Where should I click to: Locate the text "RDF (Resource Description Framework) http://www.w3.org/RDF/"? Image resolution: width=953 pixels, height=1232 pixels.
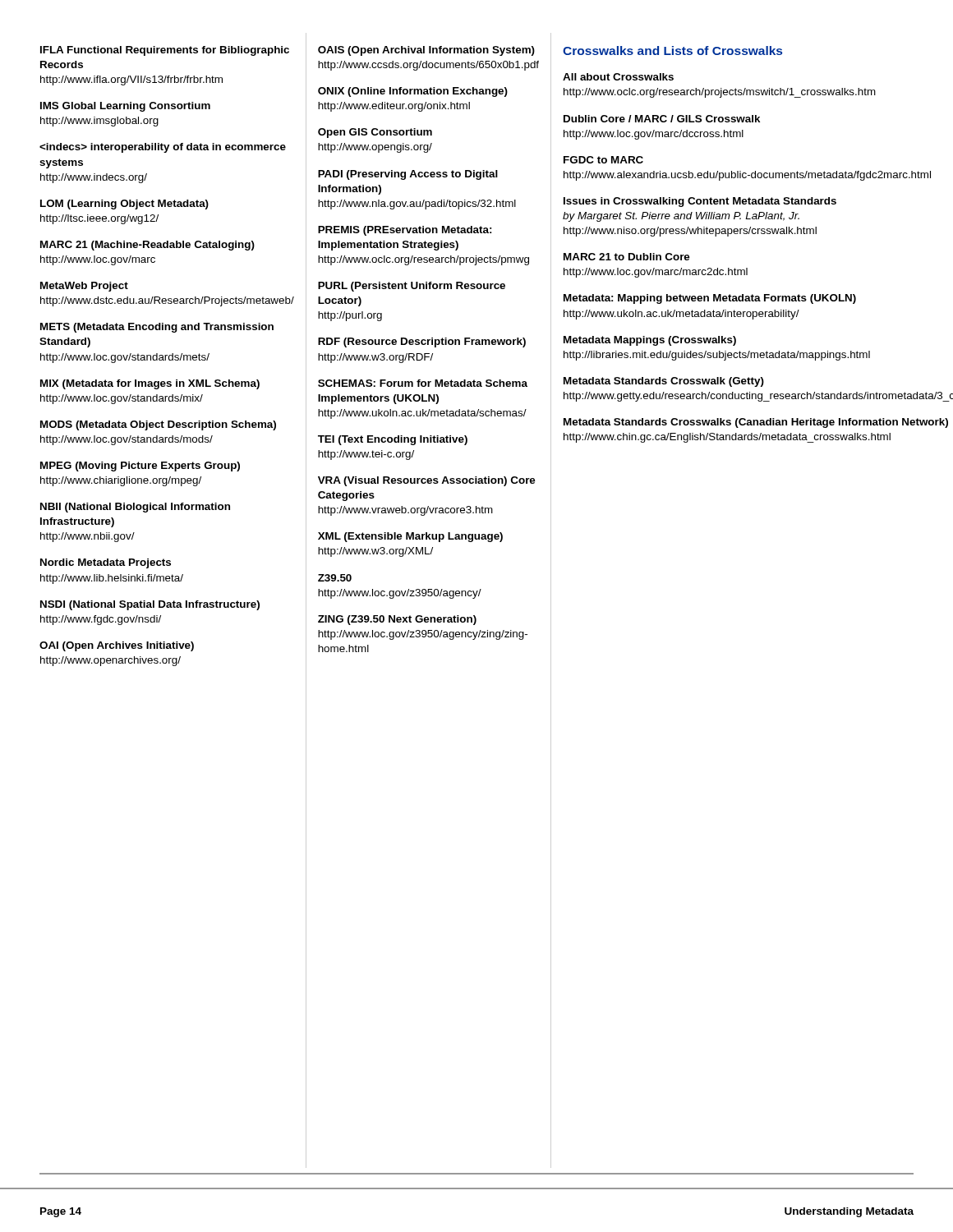click(x=422, y=349)
